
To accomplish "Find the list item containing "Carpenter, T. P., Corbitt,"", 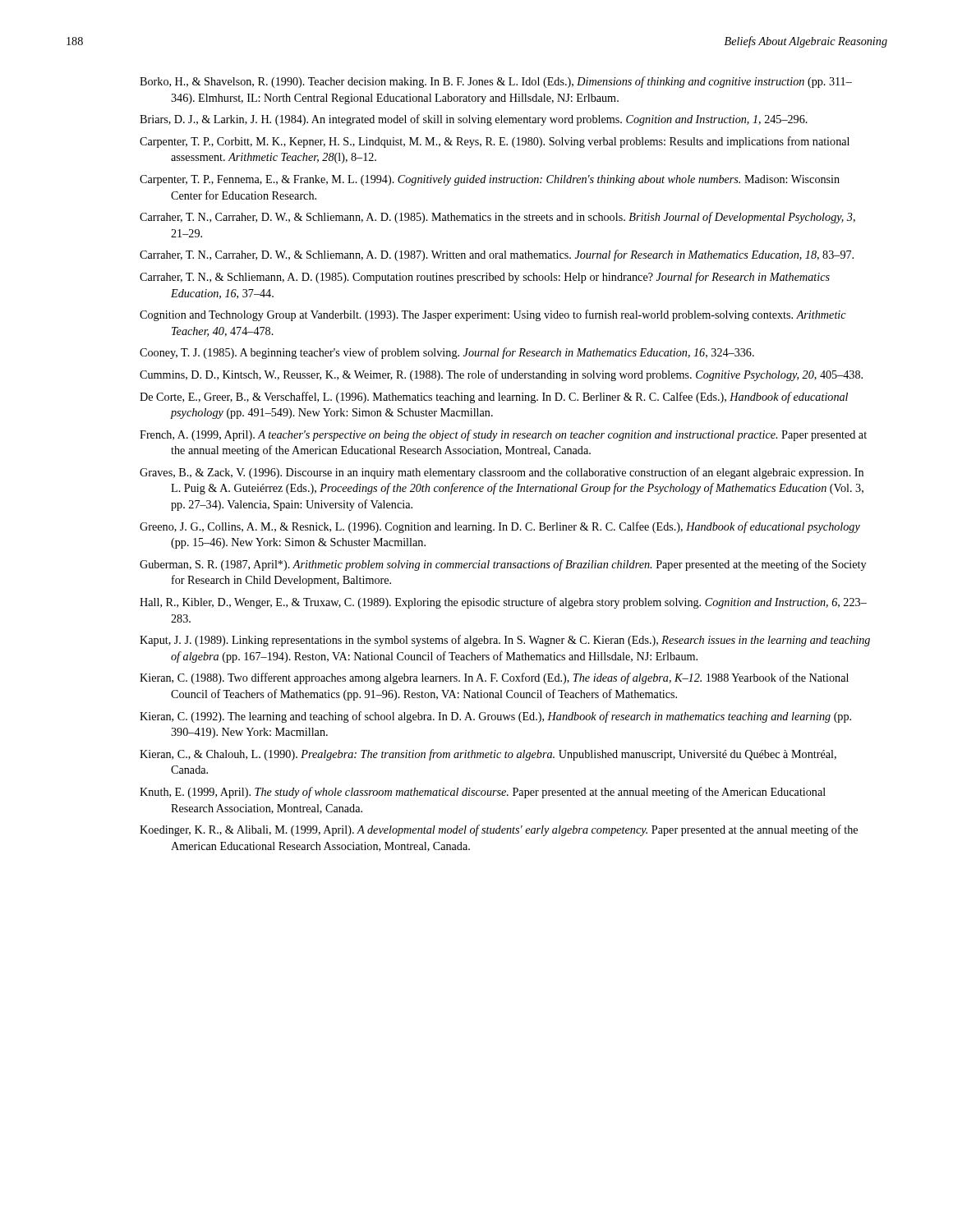I will 495,149.
